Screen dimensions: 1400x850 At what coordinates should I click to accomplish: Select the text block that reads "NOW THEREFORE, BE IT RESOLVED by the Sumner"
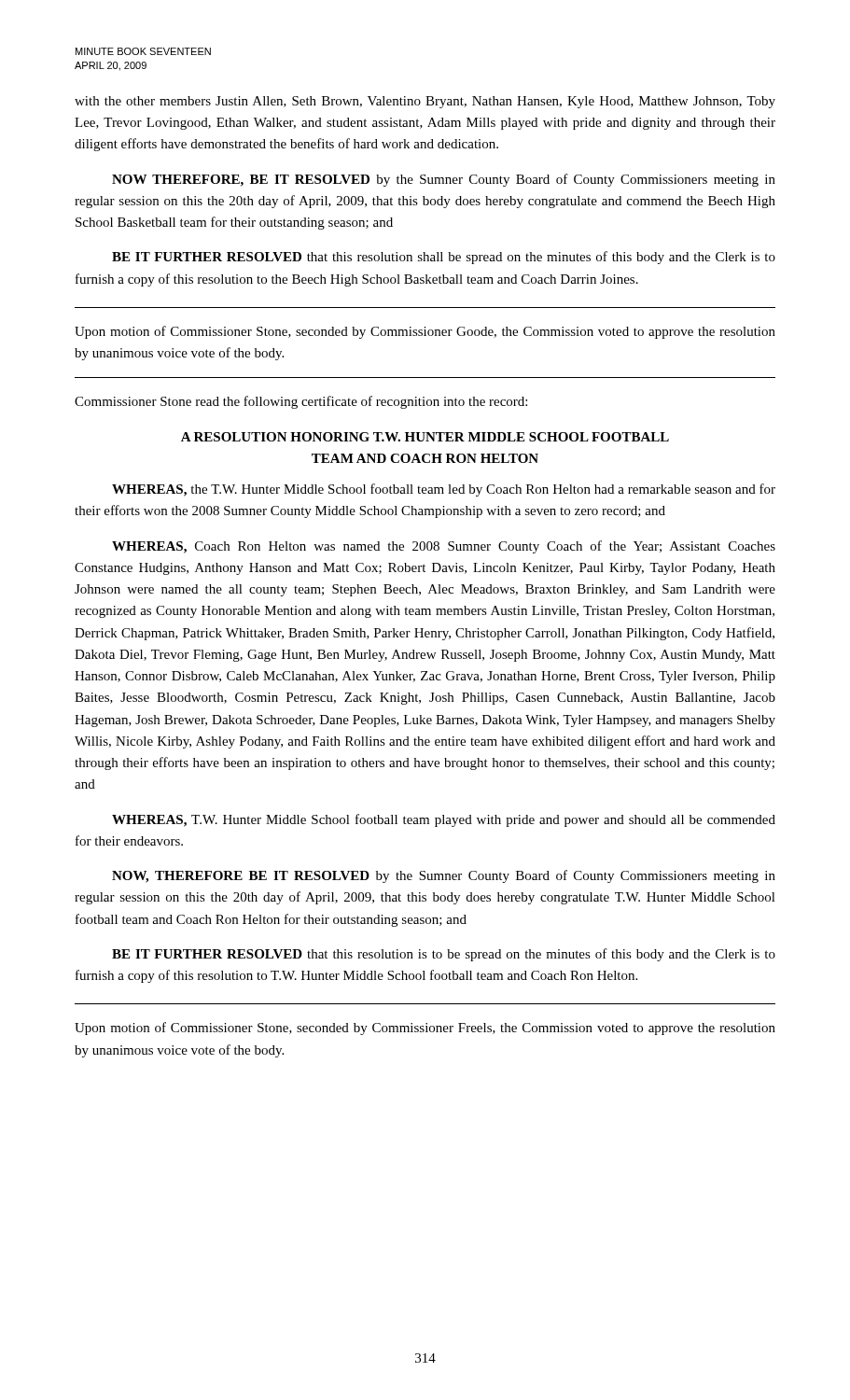point(425,200)
